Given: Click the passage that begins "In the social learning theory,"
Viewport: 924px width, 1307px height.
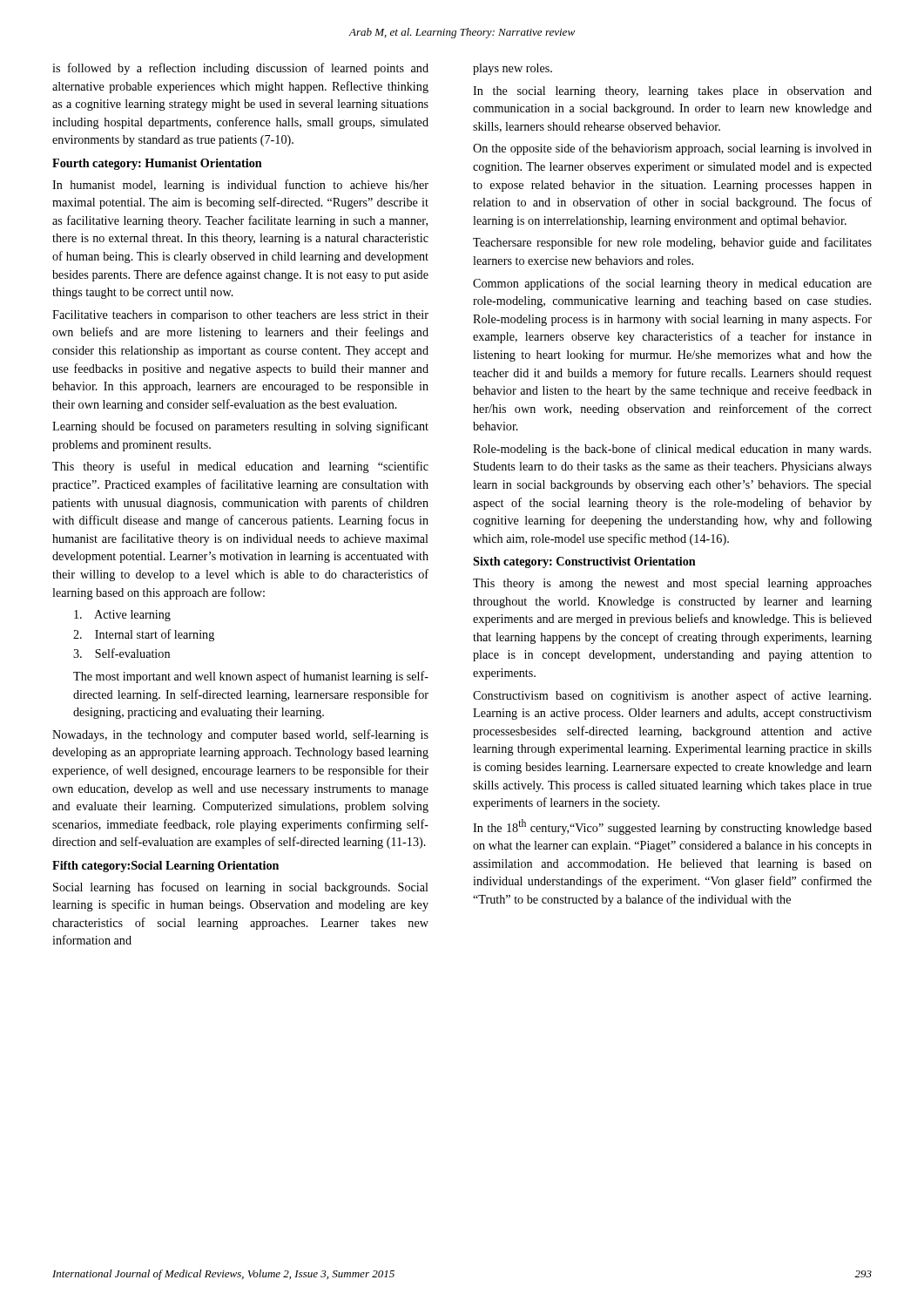Looking at the screenshot, I should pyautogui.click(x=672, y=108).
